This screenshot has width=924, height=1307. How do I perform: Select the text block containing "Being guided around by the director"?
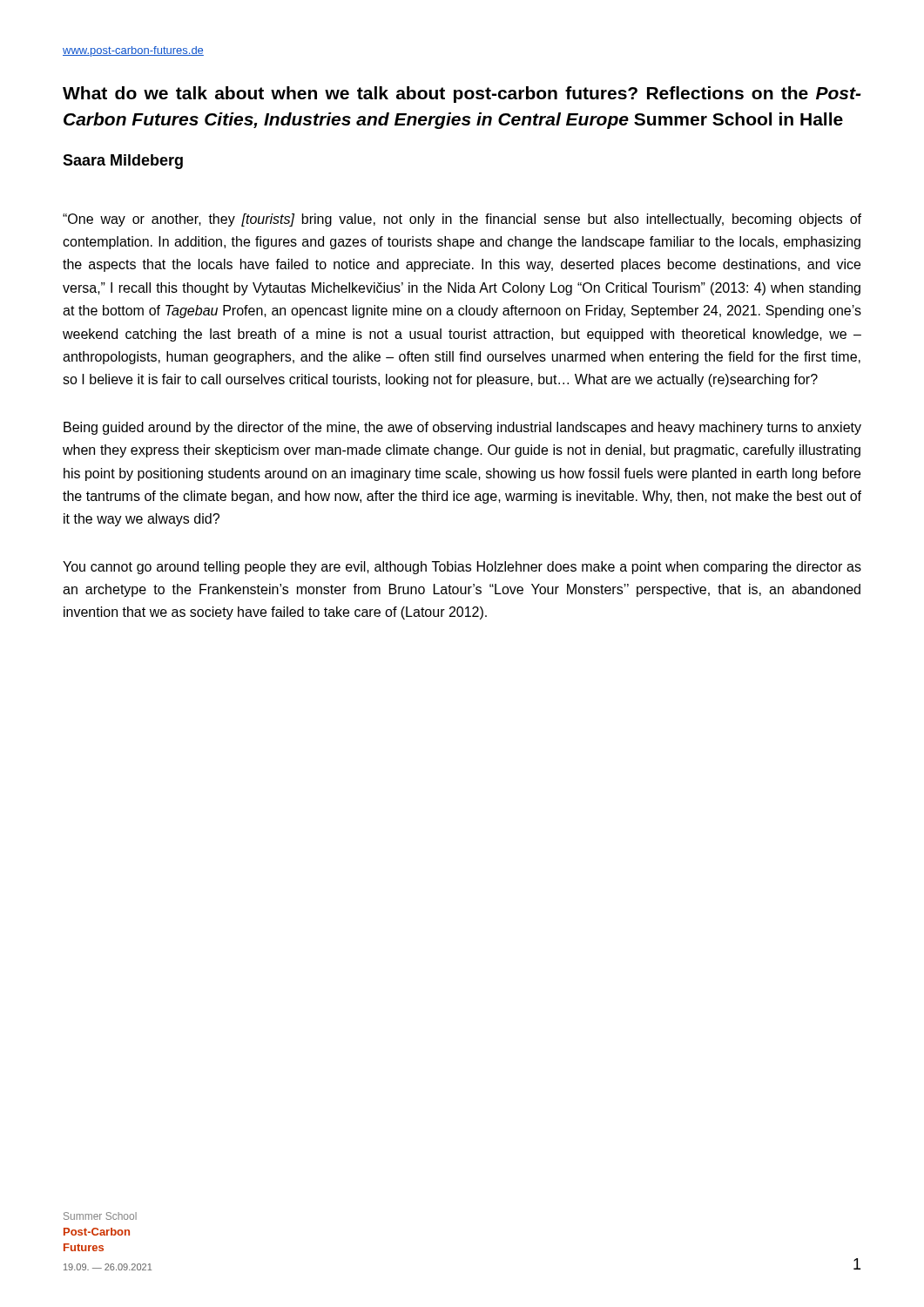point(462,473)
